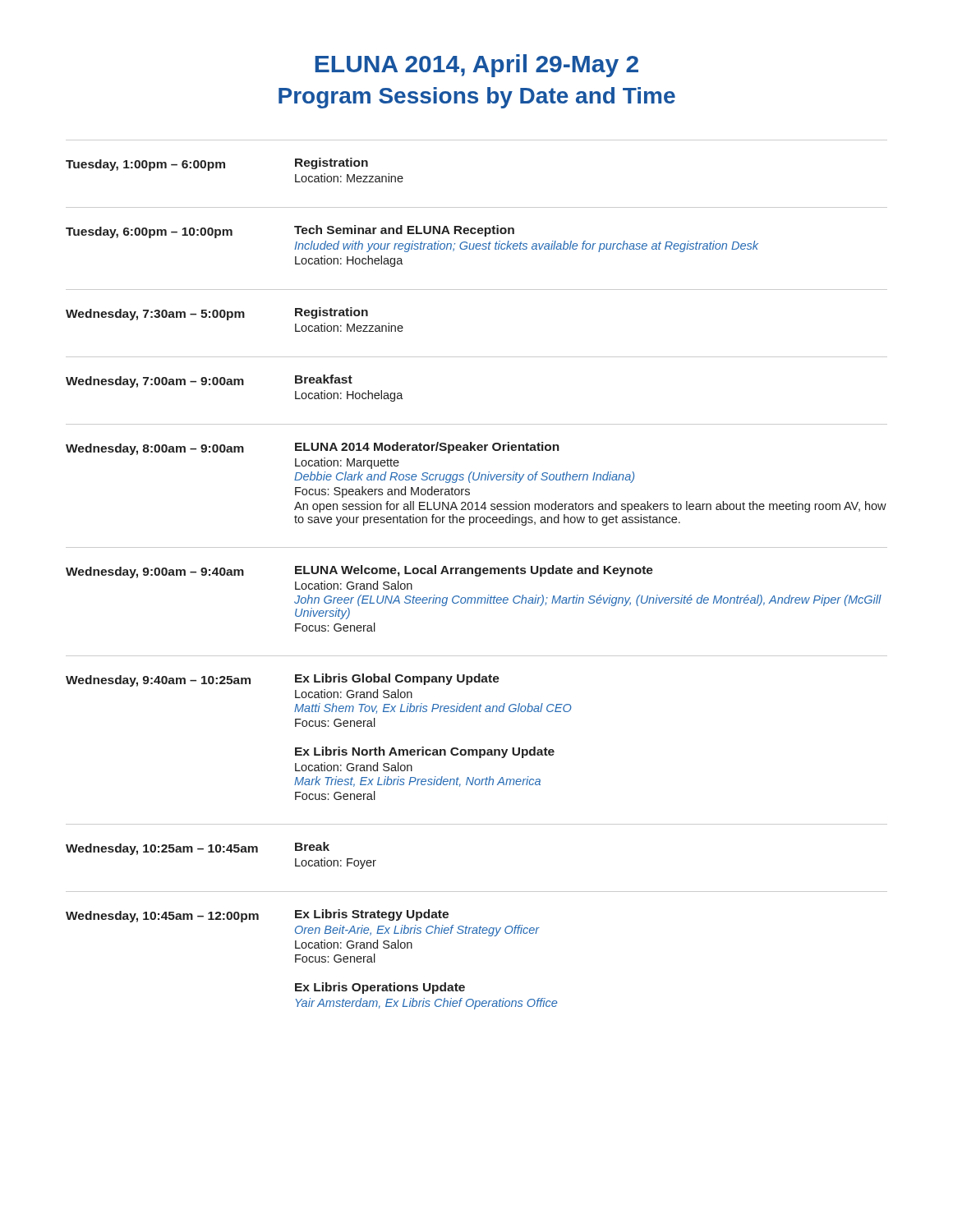Find the title on this page that starts "ELUNA 2014, April 29-May 2 Program Sessions by"
This screenshot has width=953, height=1232.
(476, 80)
